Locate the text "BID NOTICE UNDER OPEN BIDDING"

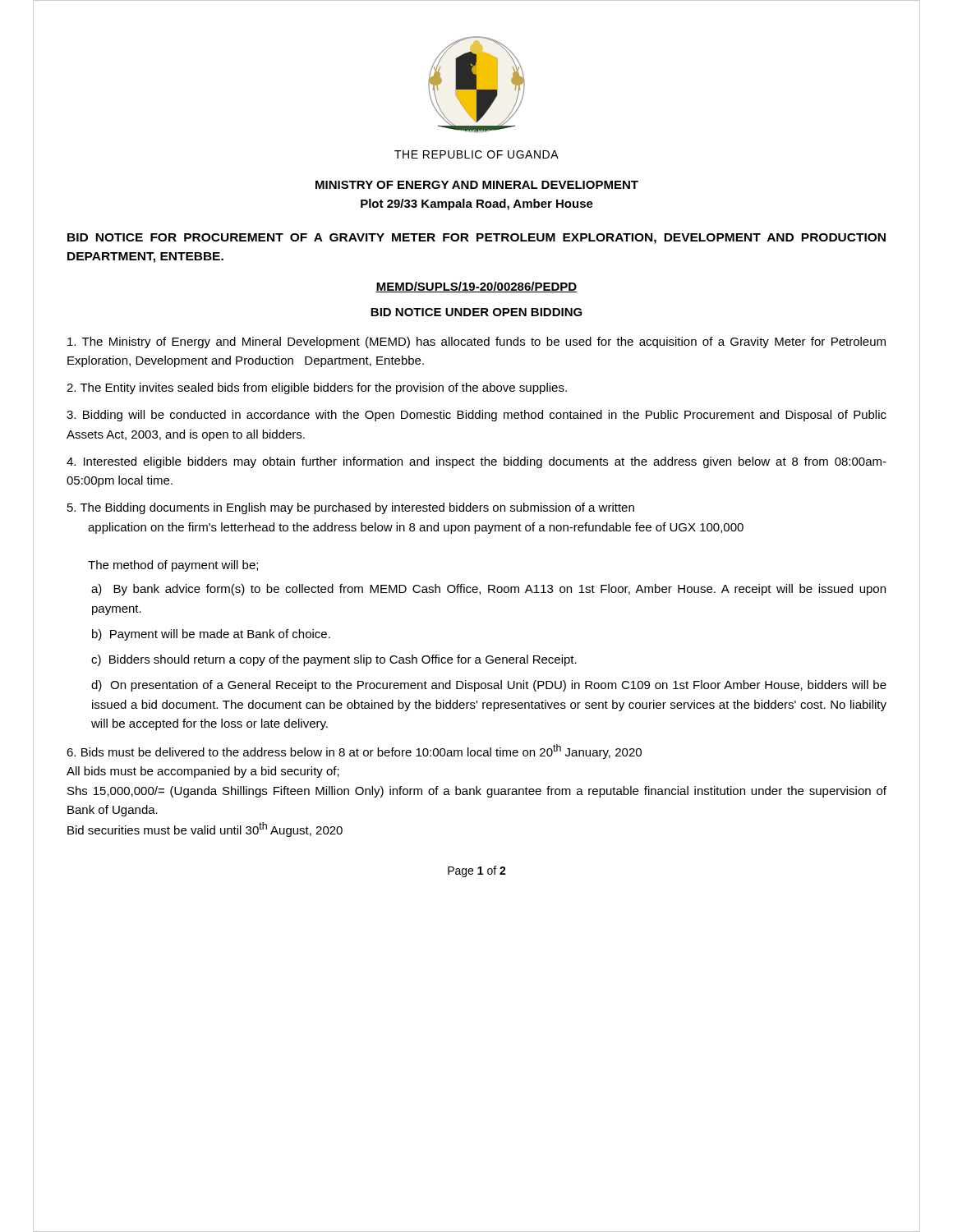point(476,311)
